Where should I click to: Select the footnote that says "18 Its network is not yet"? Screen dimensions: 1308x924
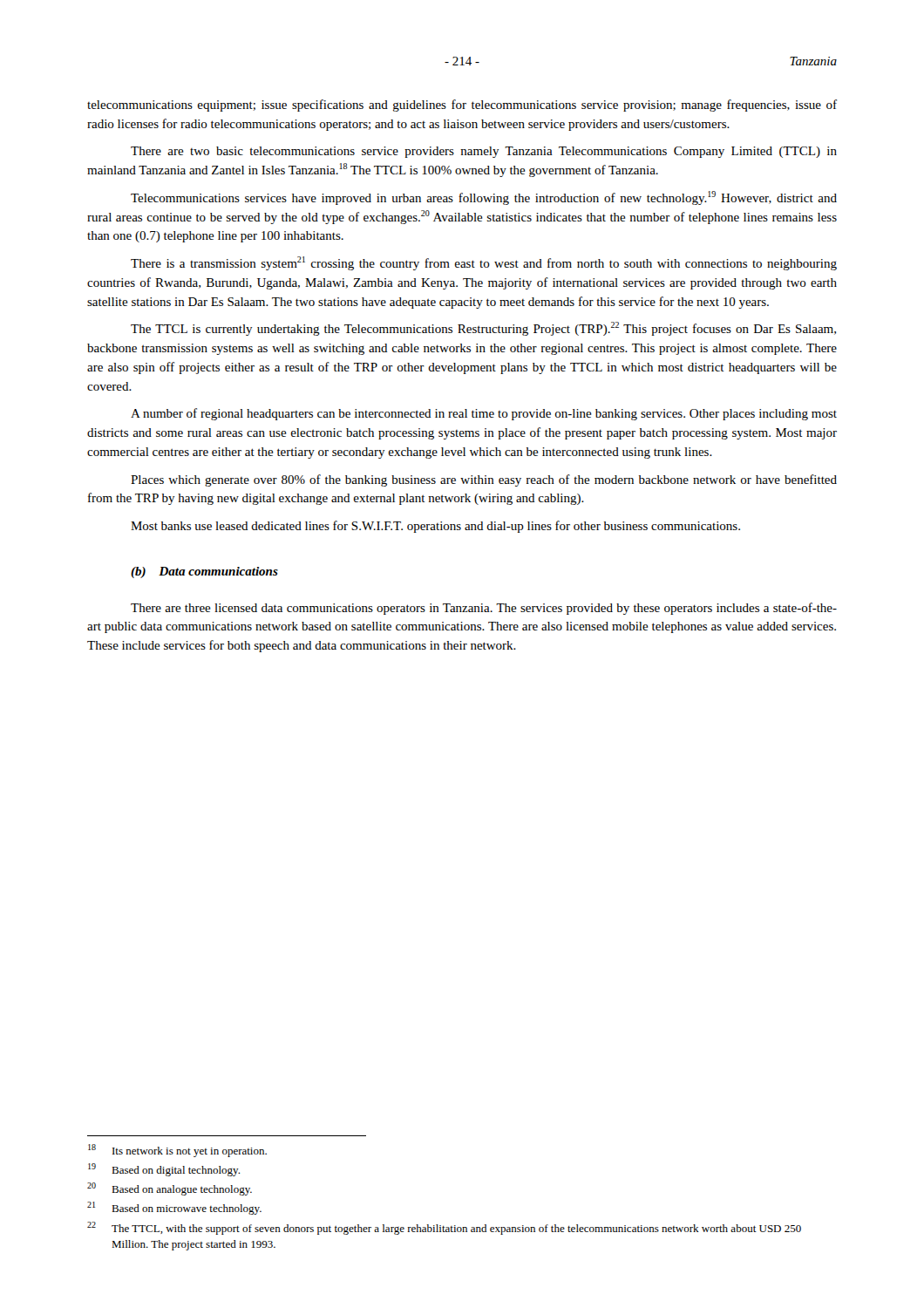(x=177, y=1151)
